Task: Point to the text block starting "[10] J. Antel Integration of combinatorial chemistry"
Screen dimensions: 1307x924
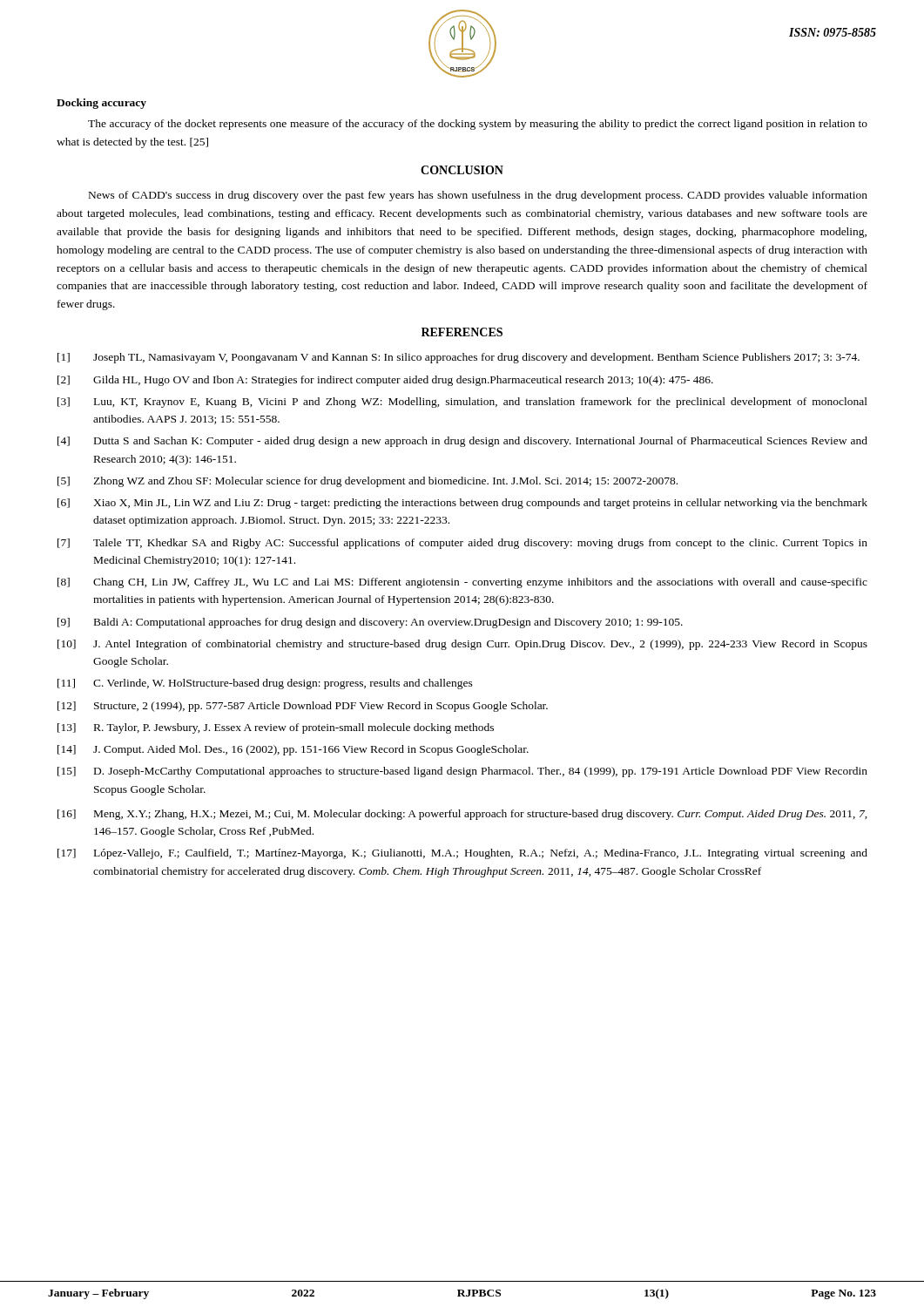Action: pos(462,653)
